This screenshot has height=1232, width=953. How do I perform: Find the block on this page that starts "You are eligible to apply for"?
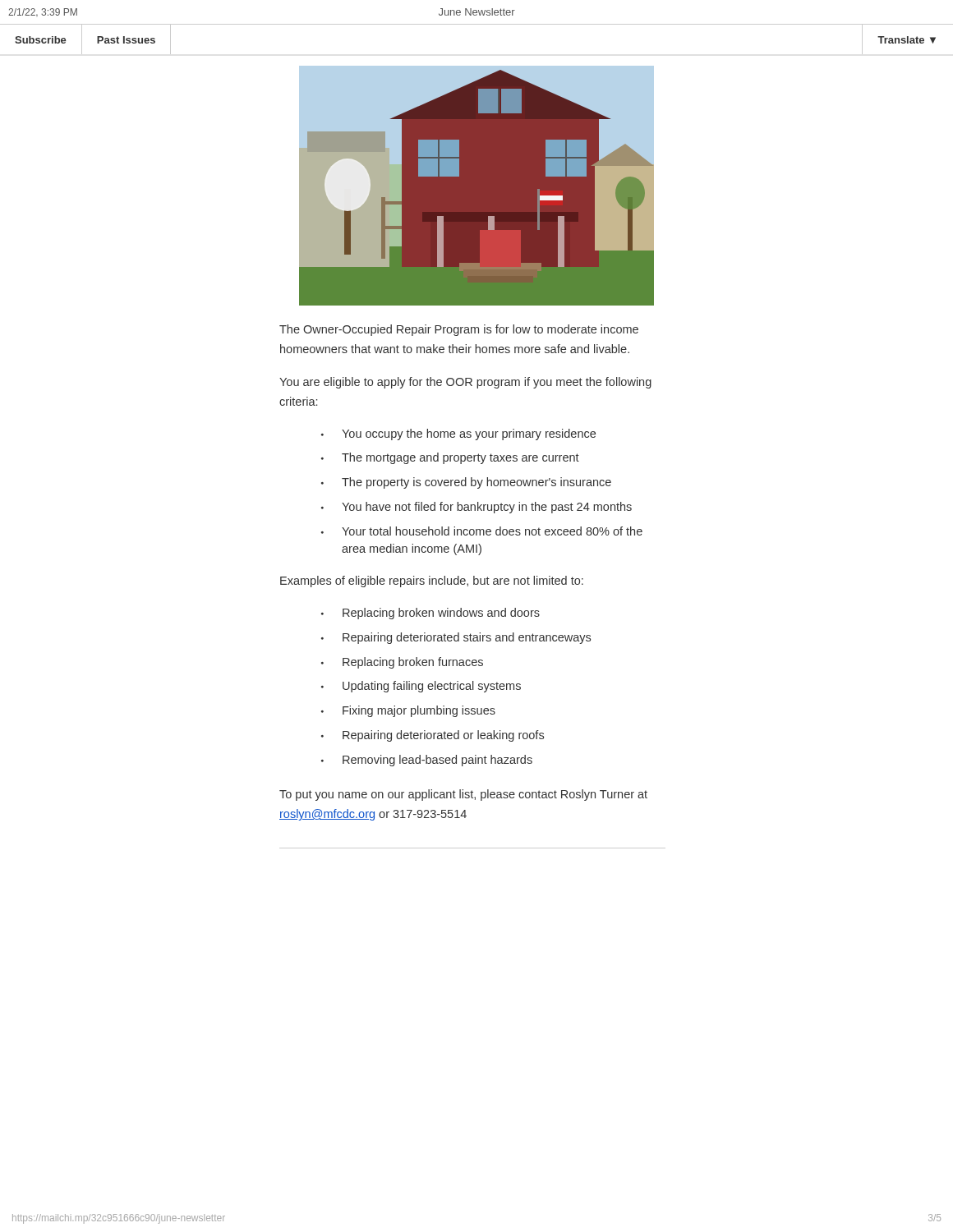click(x=465, y=392)
